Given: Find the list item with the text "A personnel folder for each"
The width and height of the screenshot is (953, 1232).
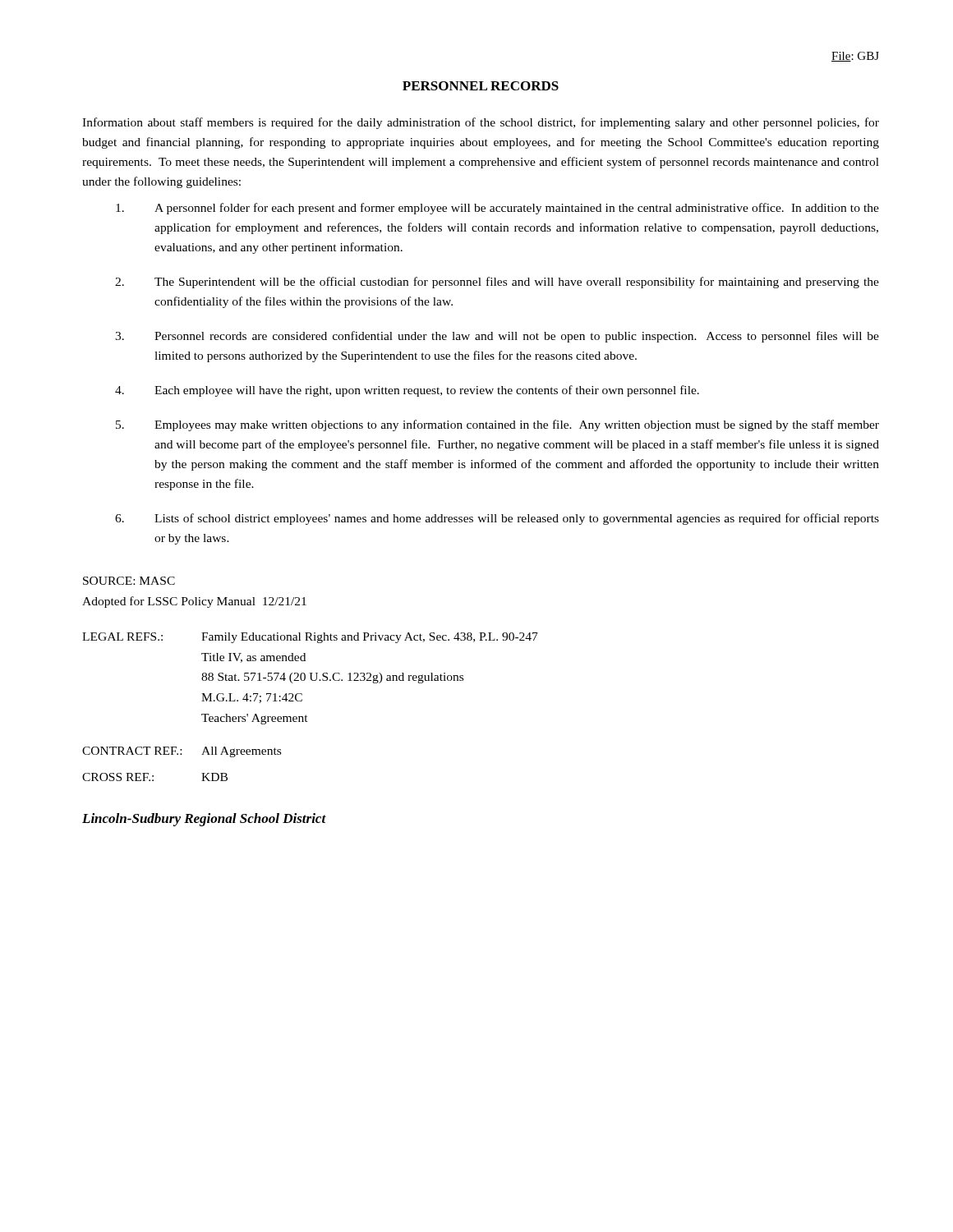Looking at the screenshot, I should 497,228.
